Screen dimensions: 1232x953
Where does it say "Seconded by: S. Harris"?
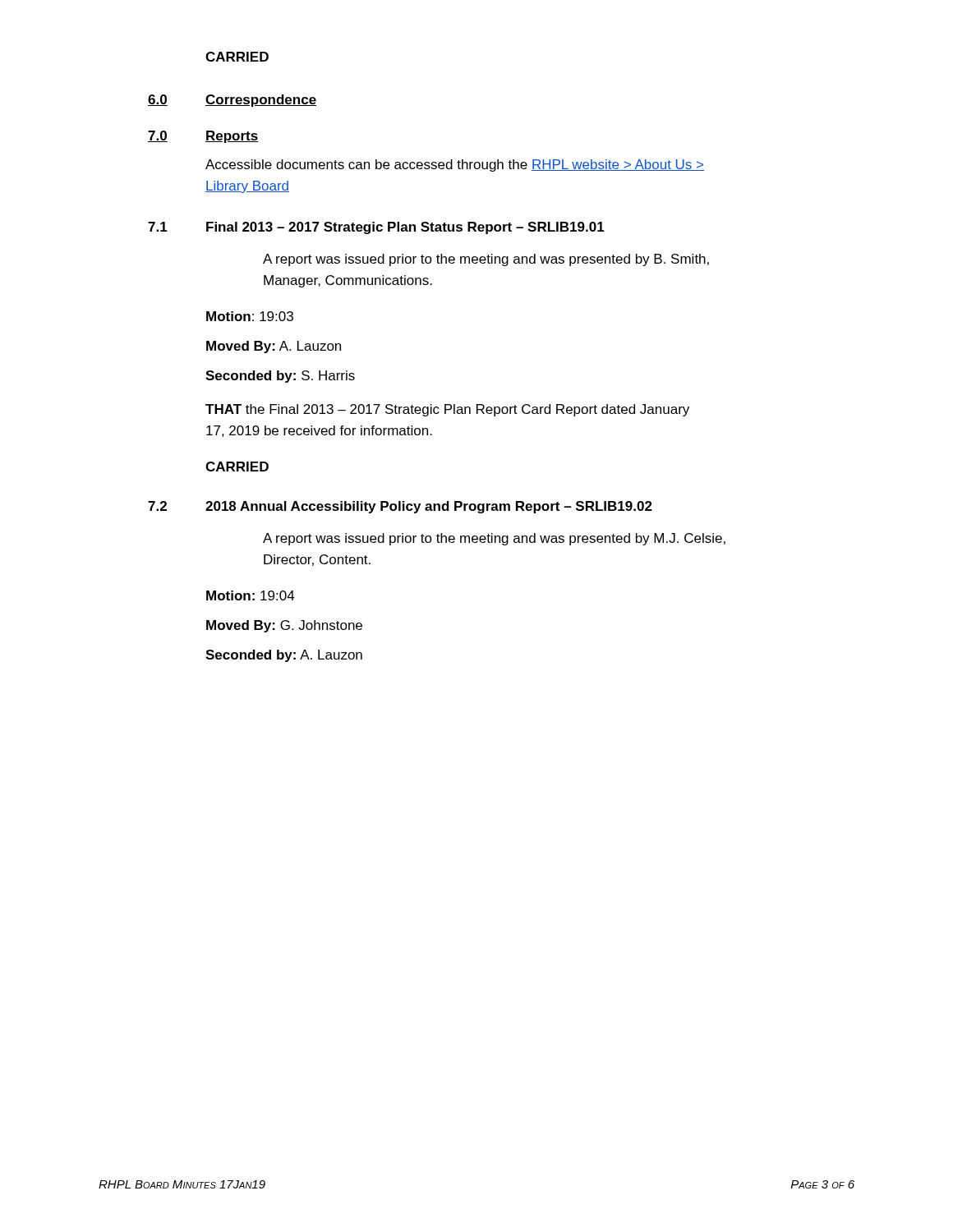[280, 376]
